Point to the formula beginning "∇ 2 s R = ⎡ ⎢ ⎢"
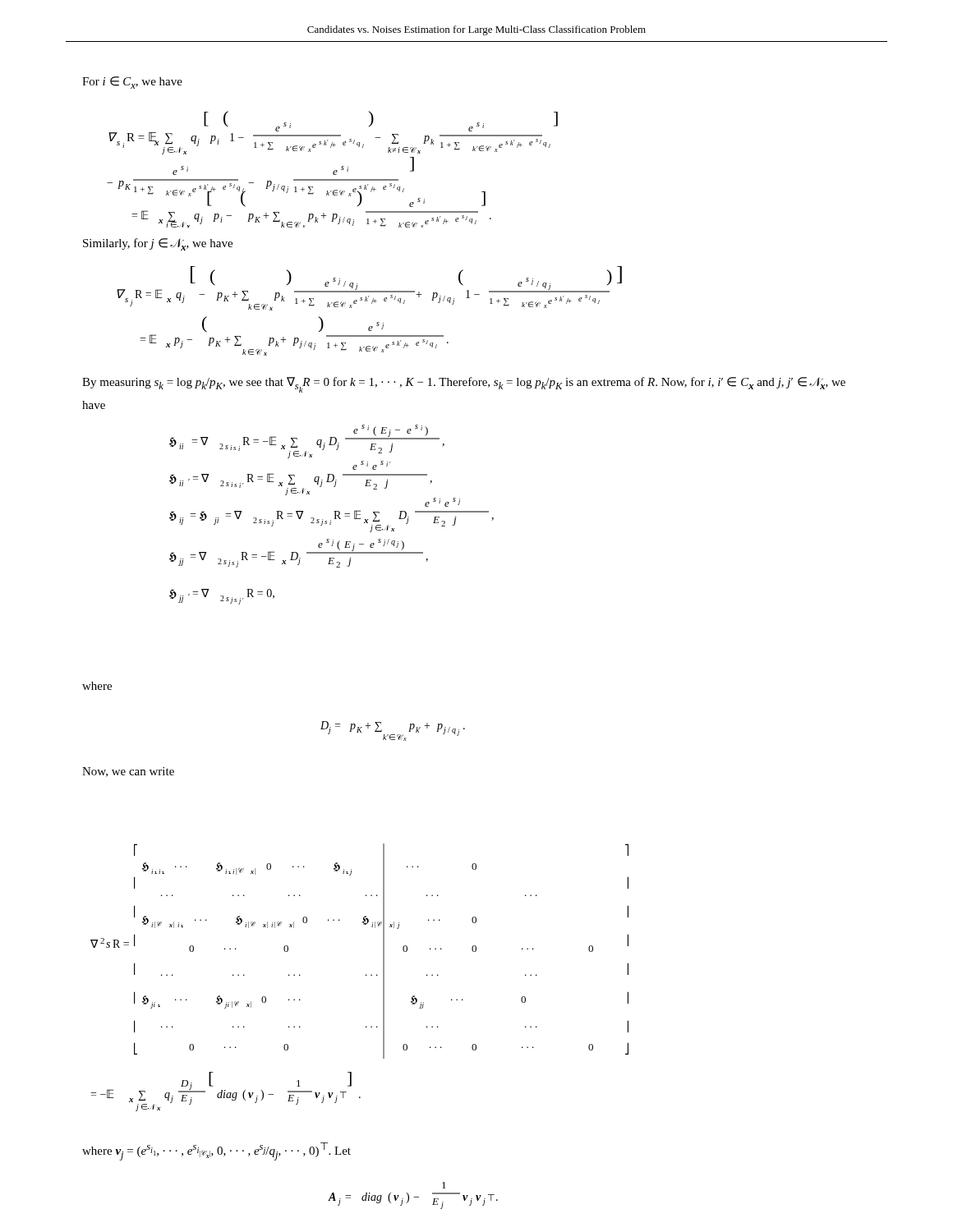 point(476,960)
